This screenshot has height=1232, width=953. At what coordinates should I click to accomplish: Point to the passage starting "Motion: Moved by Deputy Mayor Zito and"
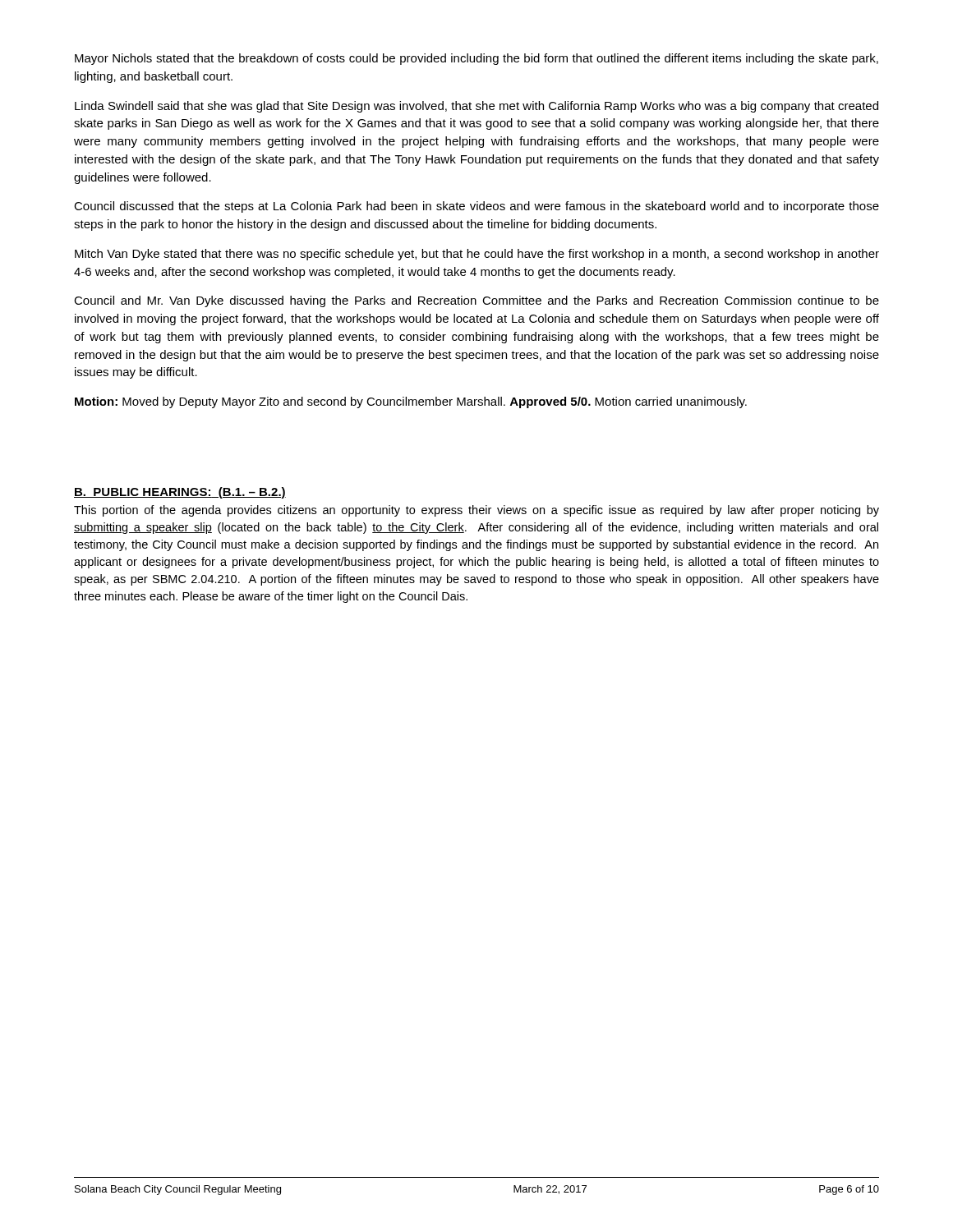point(411,401)
